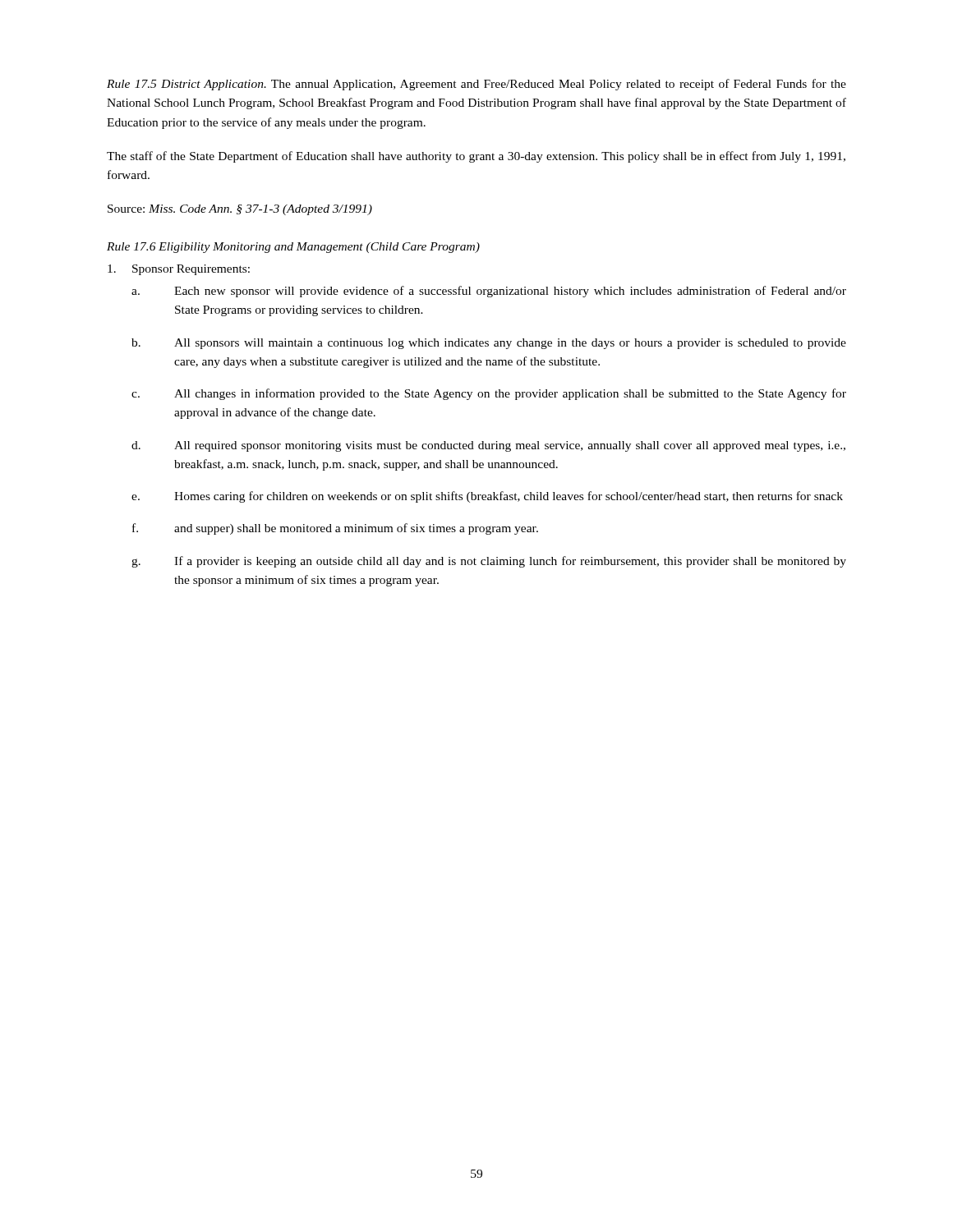Click the passage that begins "g. If a provider is keeping an outside"
Screen dimensions: 1232x953
tap(476, 570)
